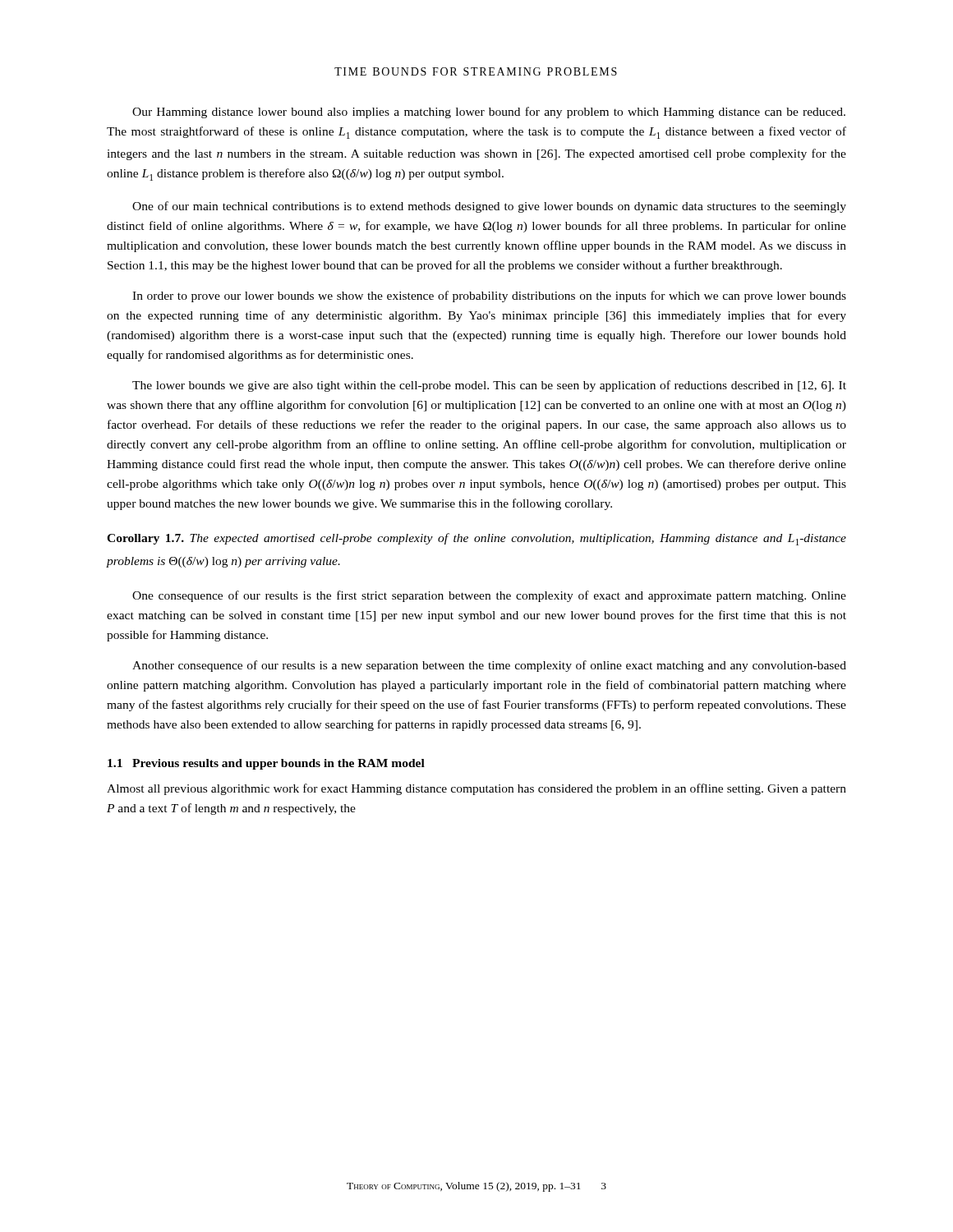
Task: Select the text block that reads "One of our main technical contributions is to"
Action: (x=476, y=236)
